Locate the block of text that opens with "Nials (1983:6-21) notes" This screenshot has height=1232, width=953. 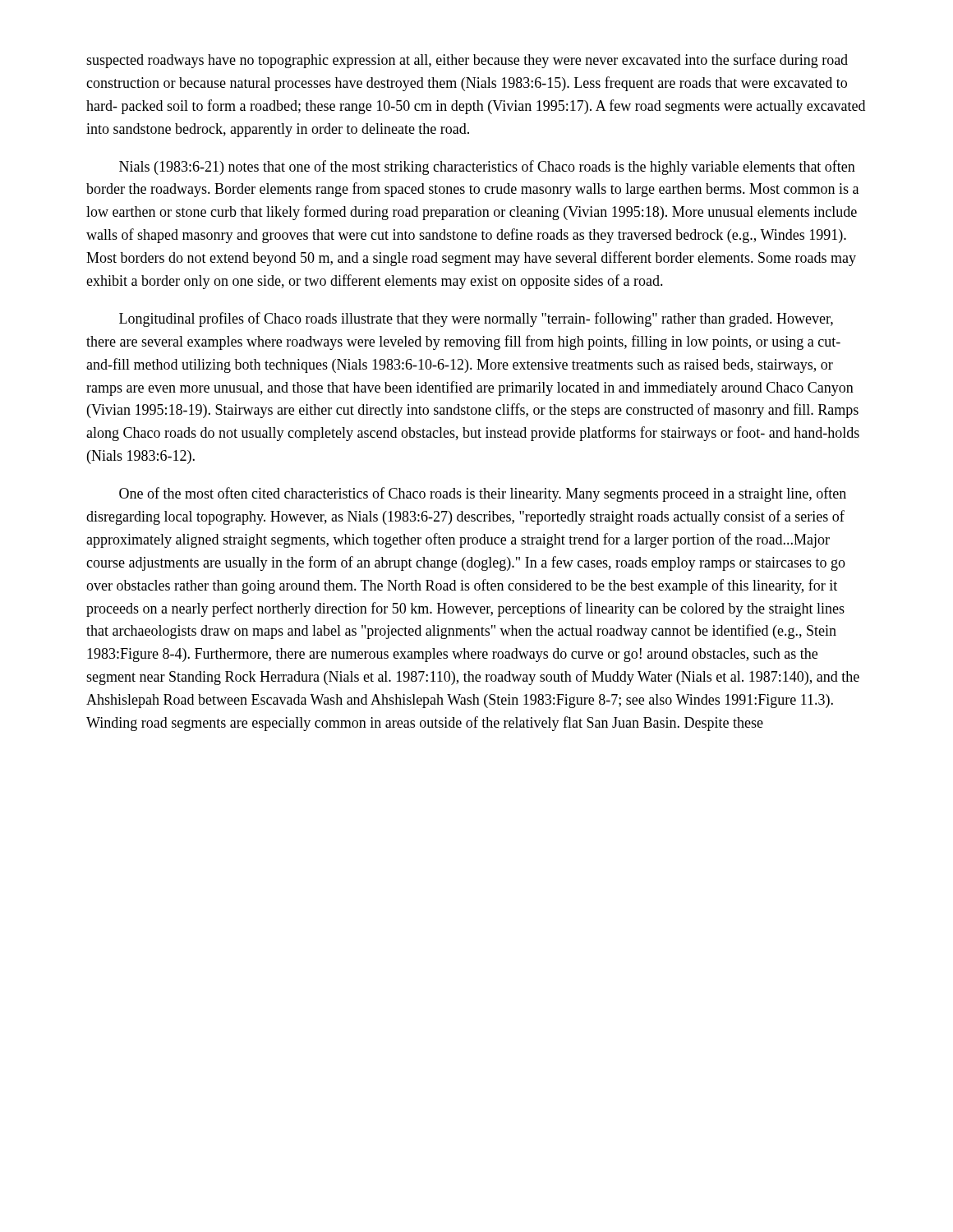[476, 224]
